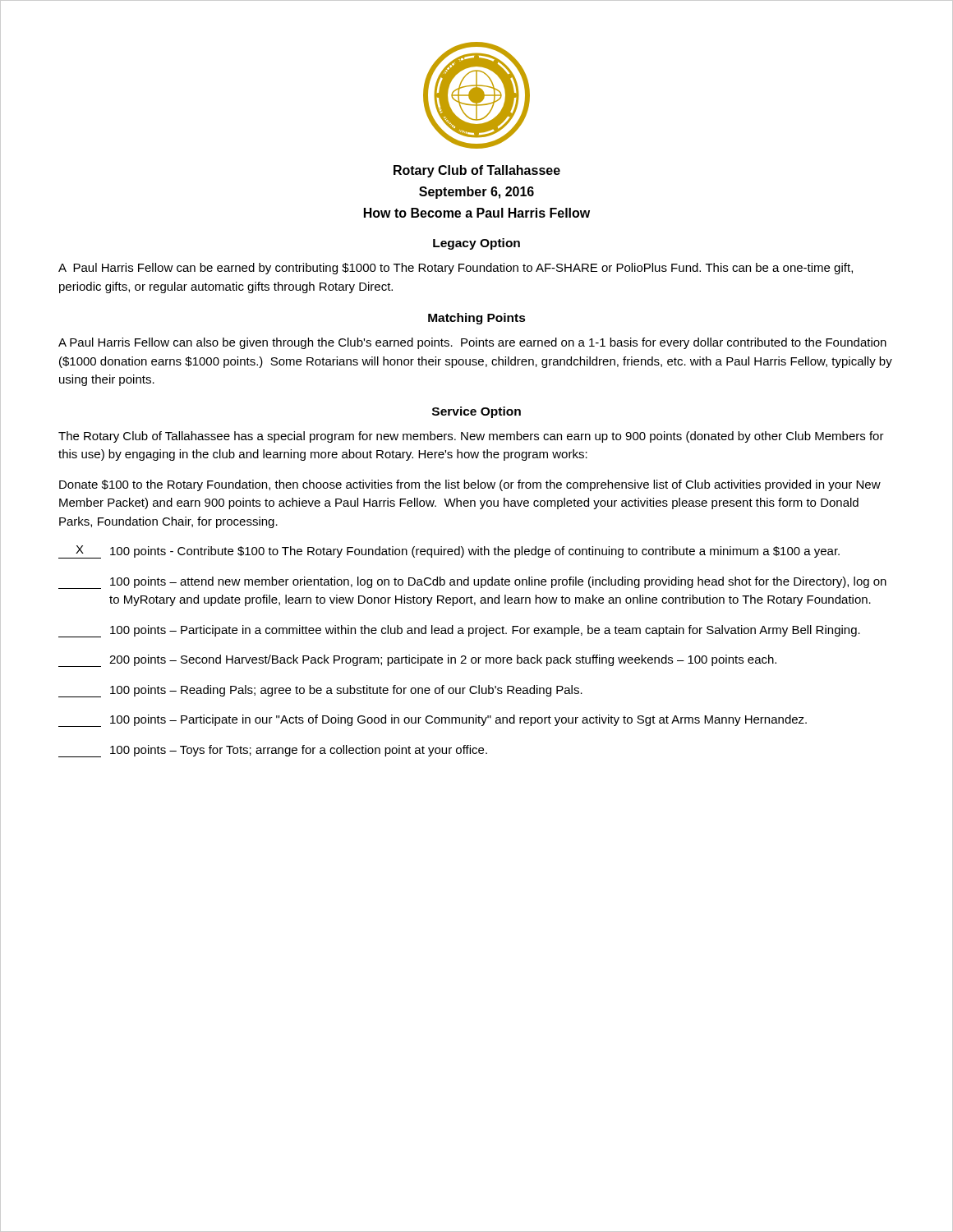Select the element starting "X 100 points - Contribute $100"
Viewport: 953px width, 1232px height.
pyautogui.click(x=476, y=551)
